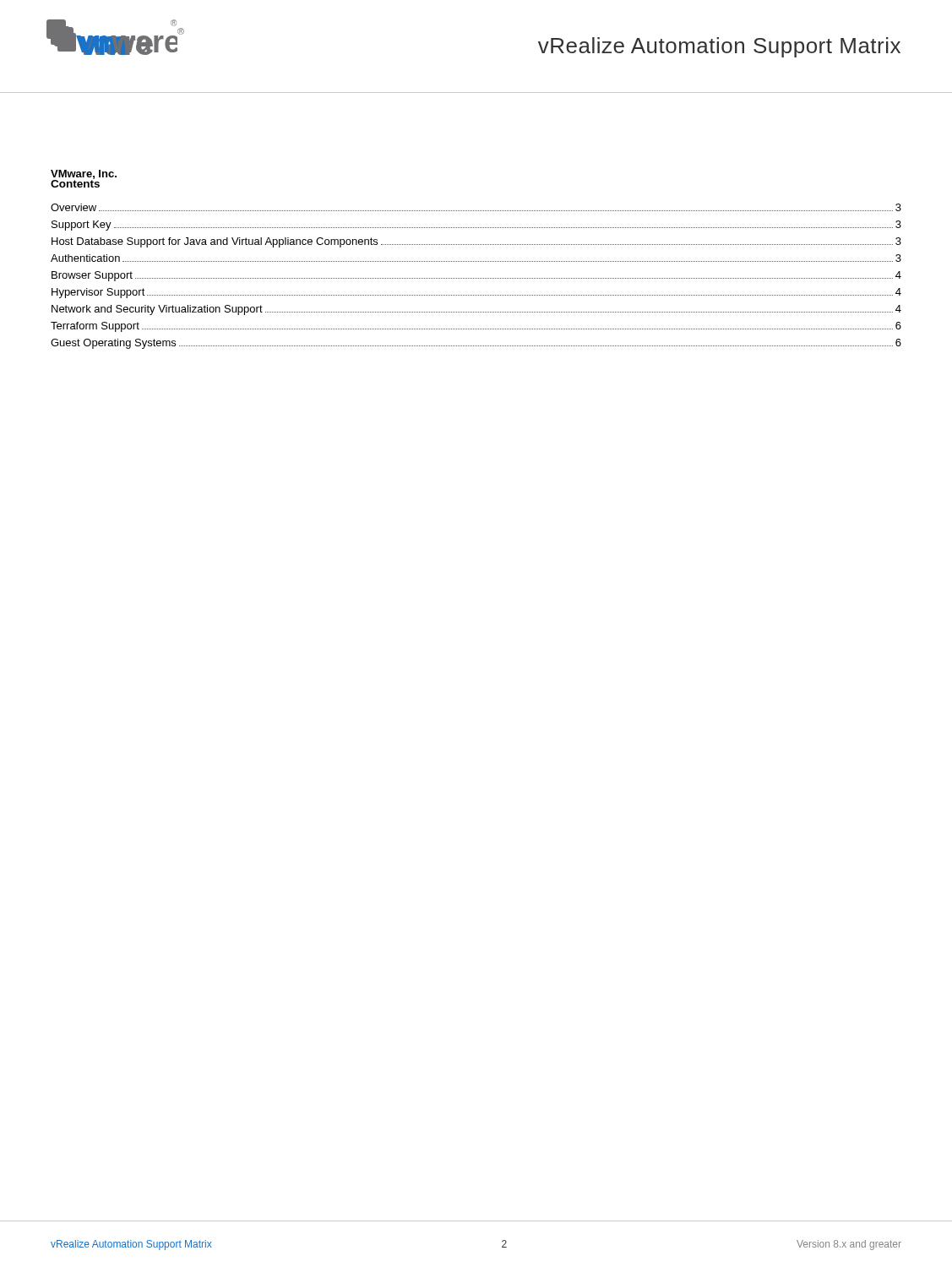Find the list item containing "Host Database Support for Java"
This screenshot has width=952, height=1267.
476,241
